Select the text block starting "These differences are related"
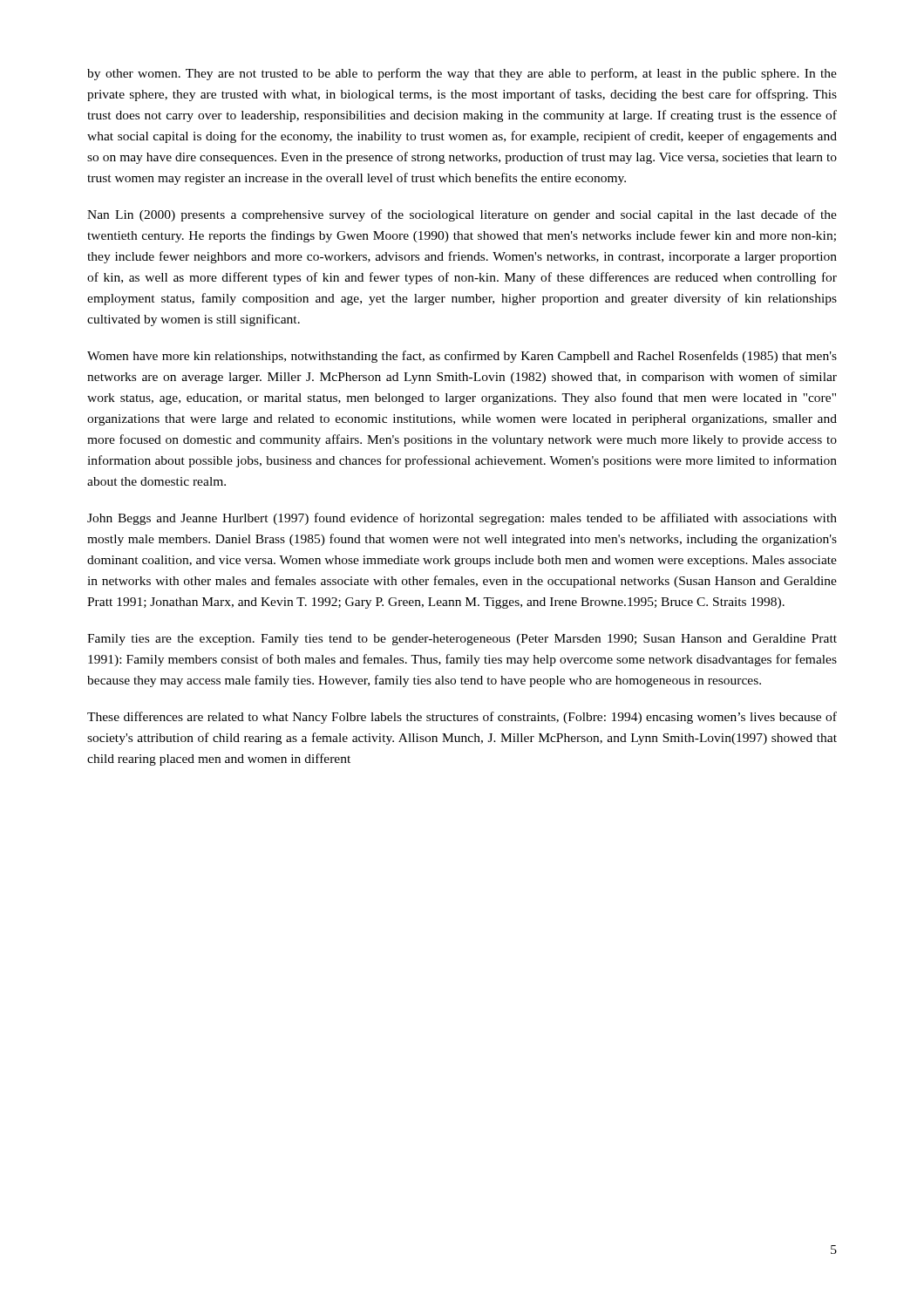924x1308 pixels. click(462, 738)
